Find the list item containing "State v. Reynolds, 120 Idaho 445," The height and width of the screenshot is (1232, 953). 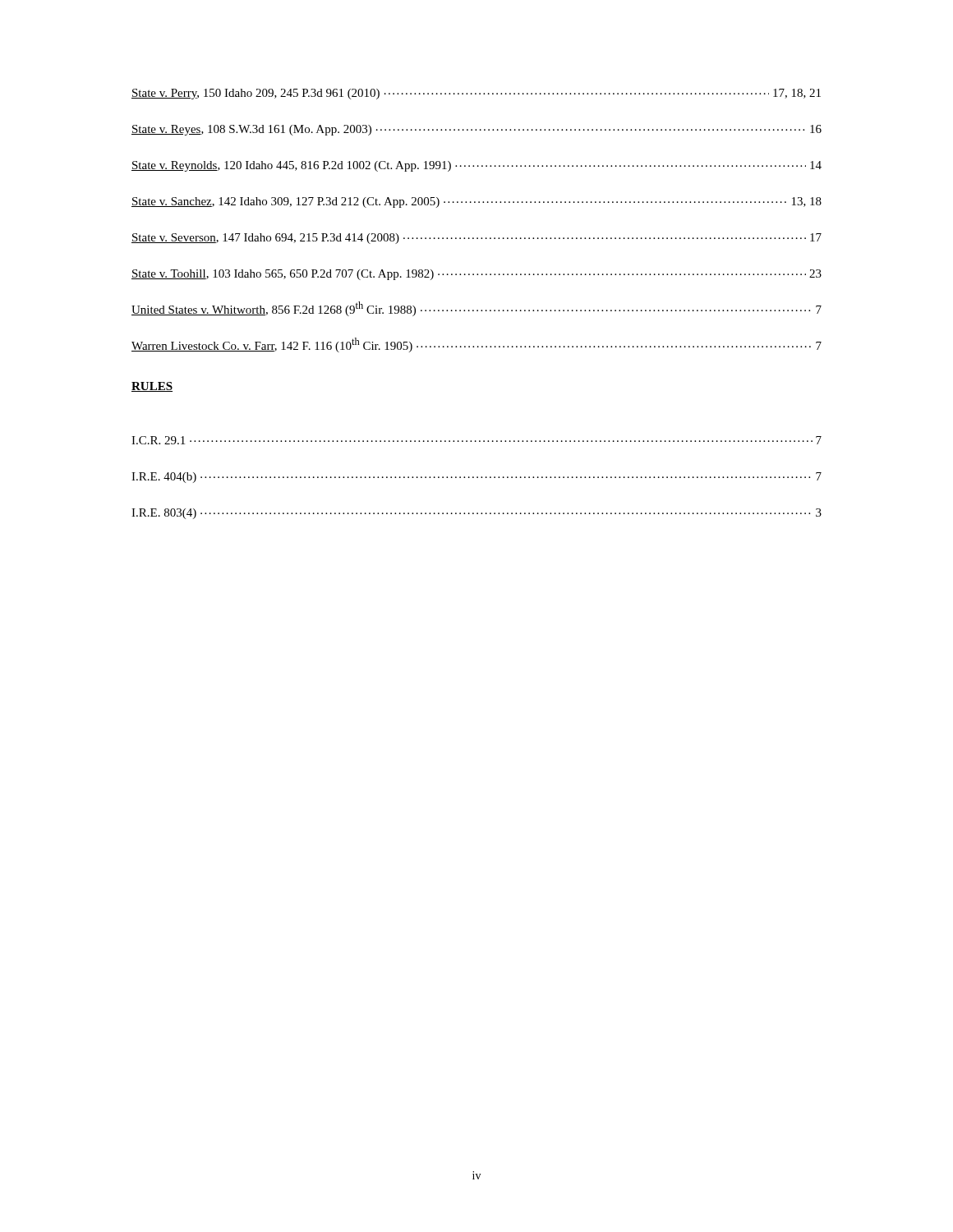pyautogui.click(x=476, y=163)
